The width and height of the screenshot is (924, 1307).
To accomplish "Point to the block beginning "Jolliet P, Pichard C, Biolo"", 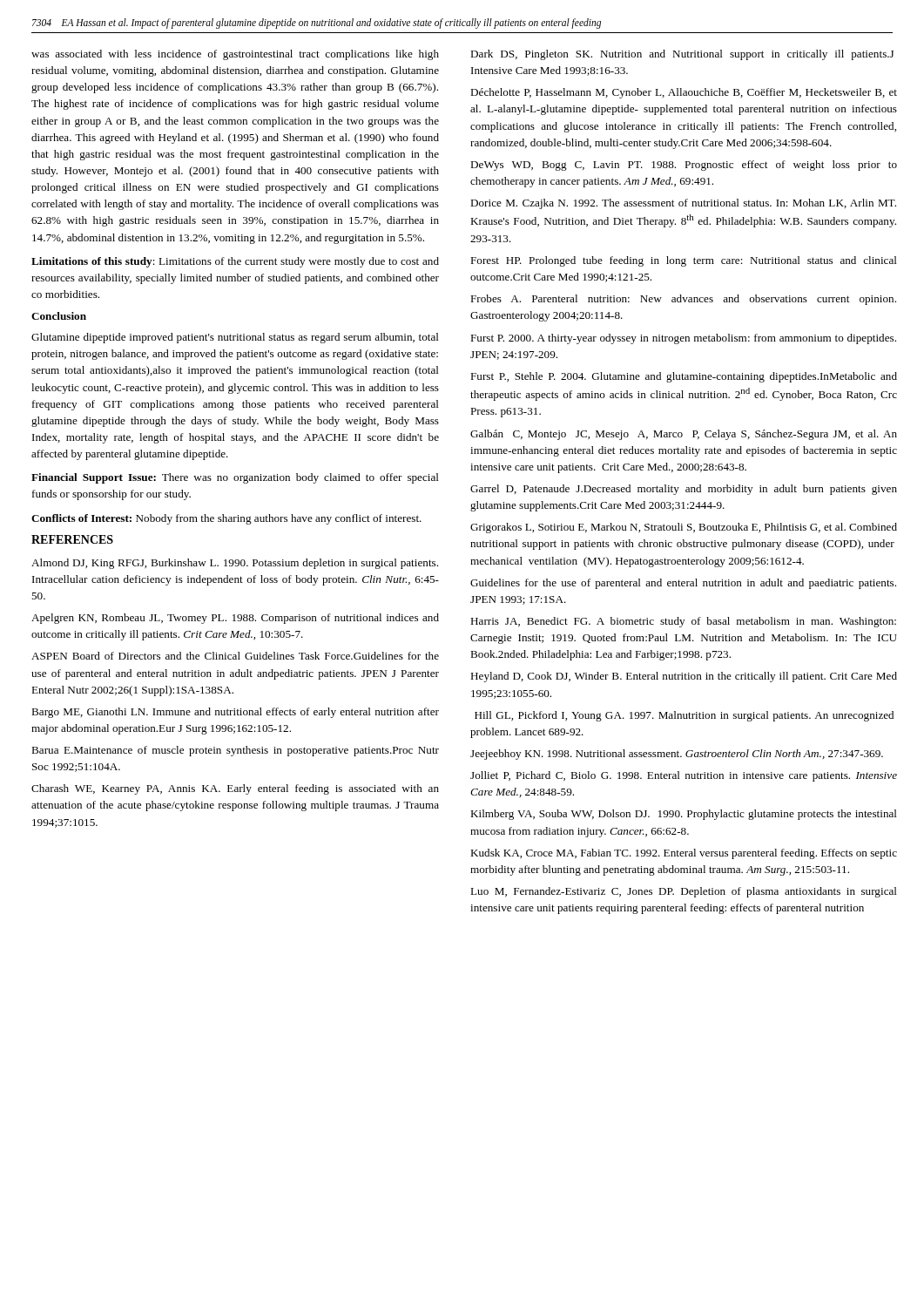I will [x=684, y=783].
